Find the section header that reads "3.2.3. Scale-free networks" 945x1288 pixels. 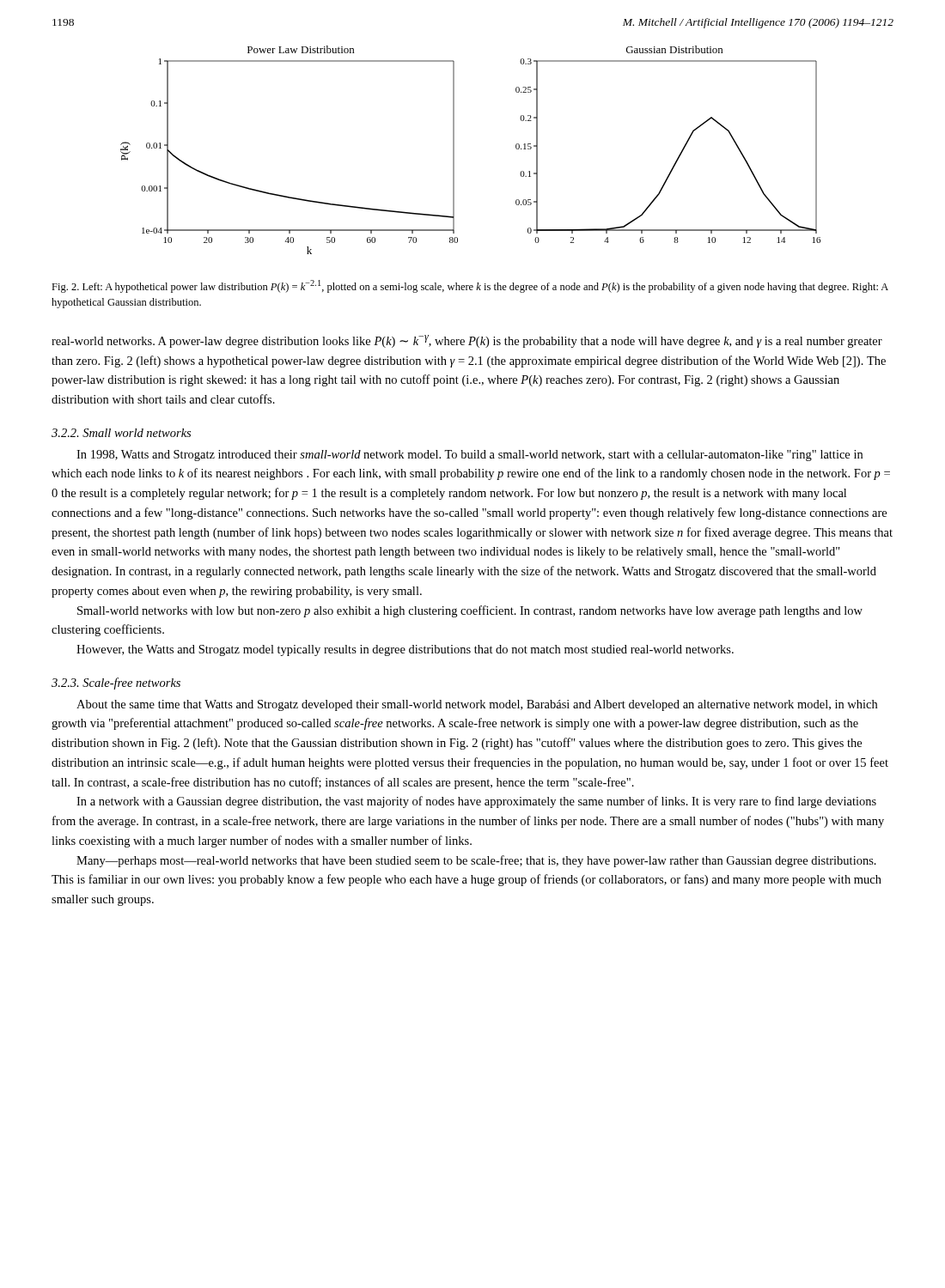tap(116, 683)
